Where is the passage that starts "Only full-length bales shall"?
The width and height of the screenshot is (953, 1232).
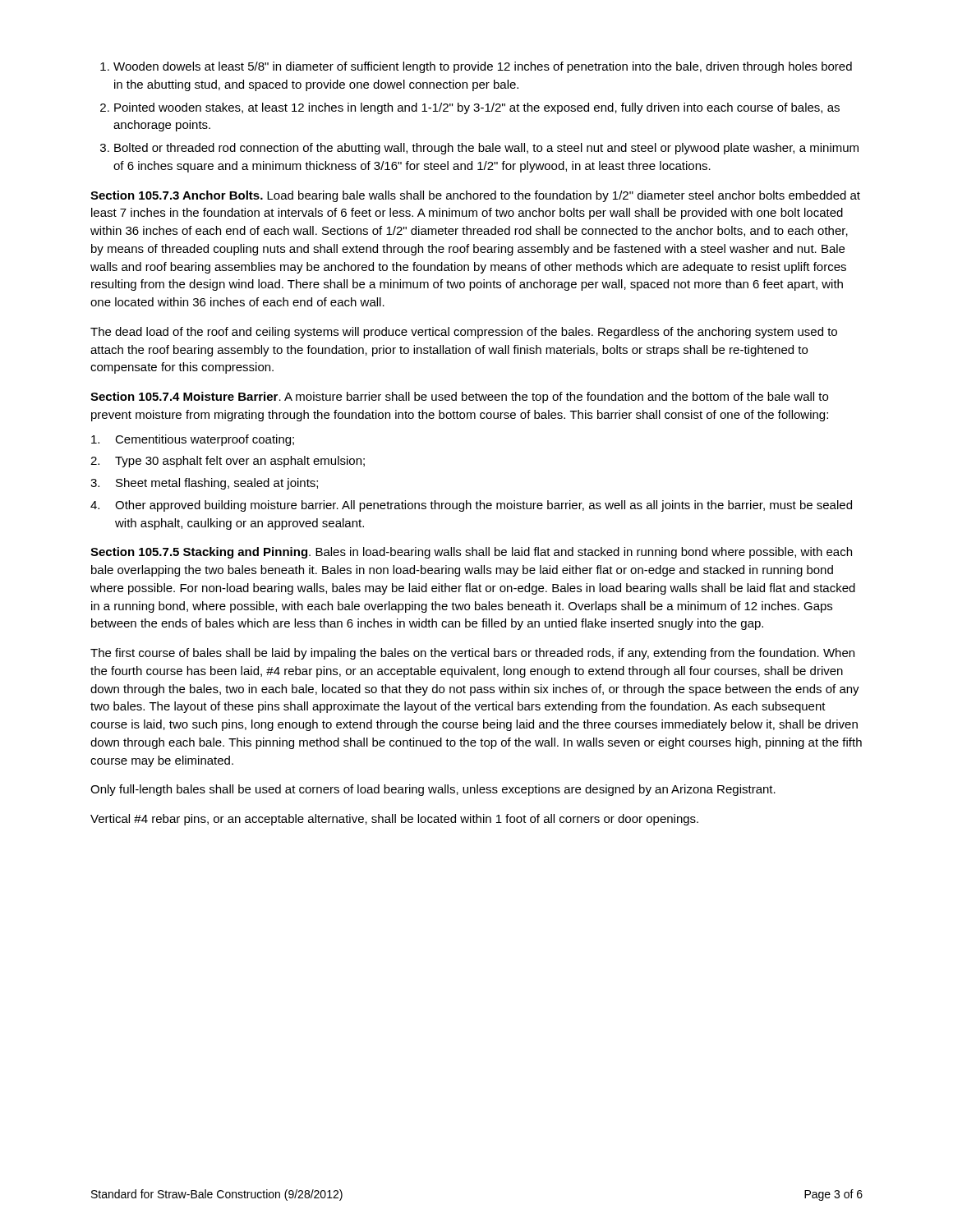[x=433, y=789]
